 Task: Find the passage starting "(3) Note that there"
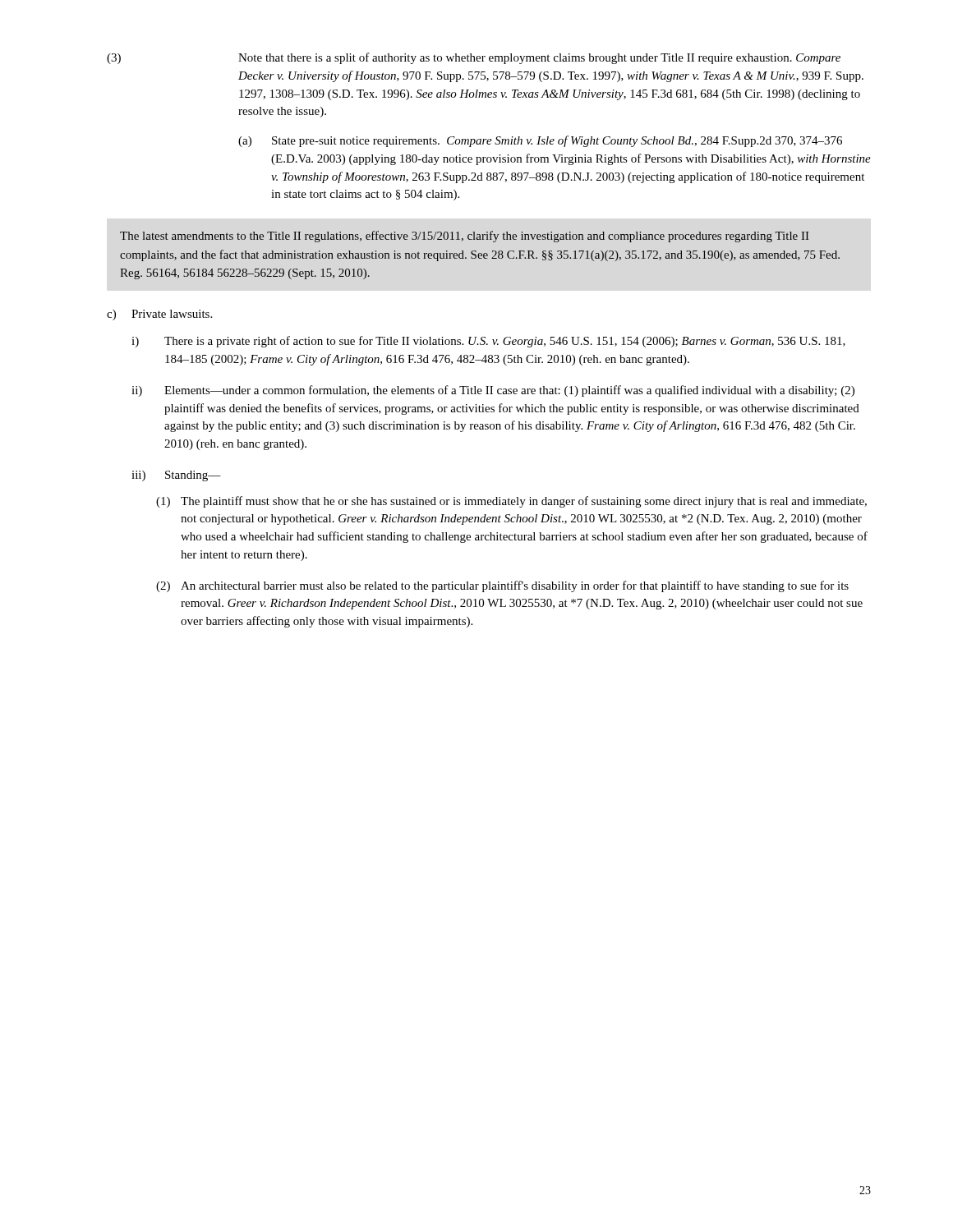474,58
